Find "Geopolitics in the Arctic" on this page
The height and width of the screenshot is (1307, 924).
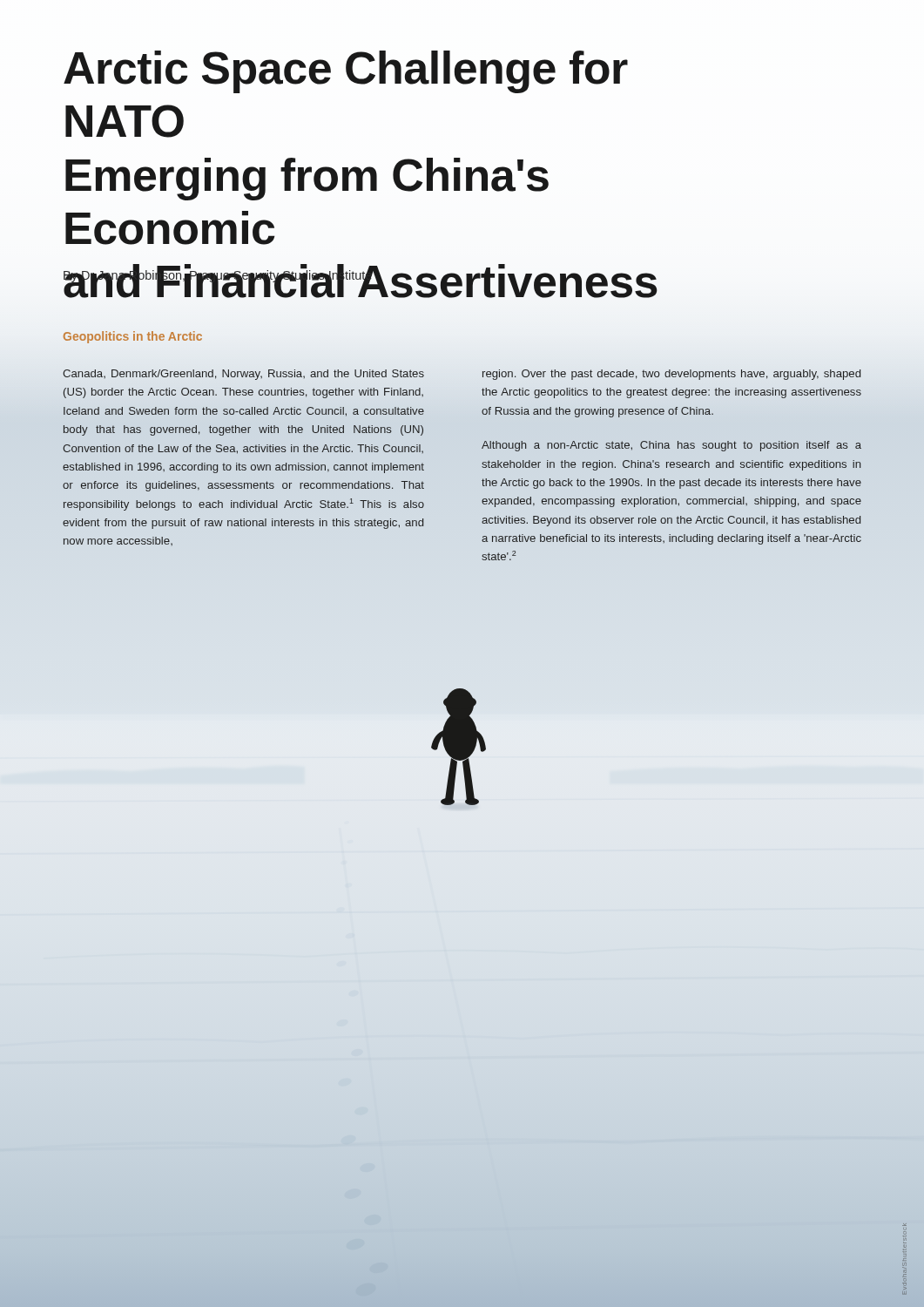(x=133, y=336)
